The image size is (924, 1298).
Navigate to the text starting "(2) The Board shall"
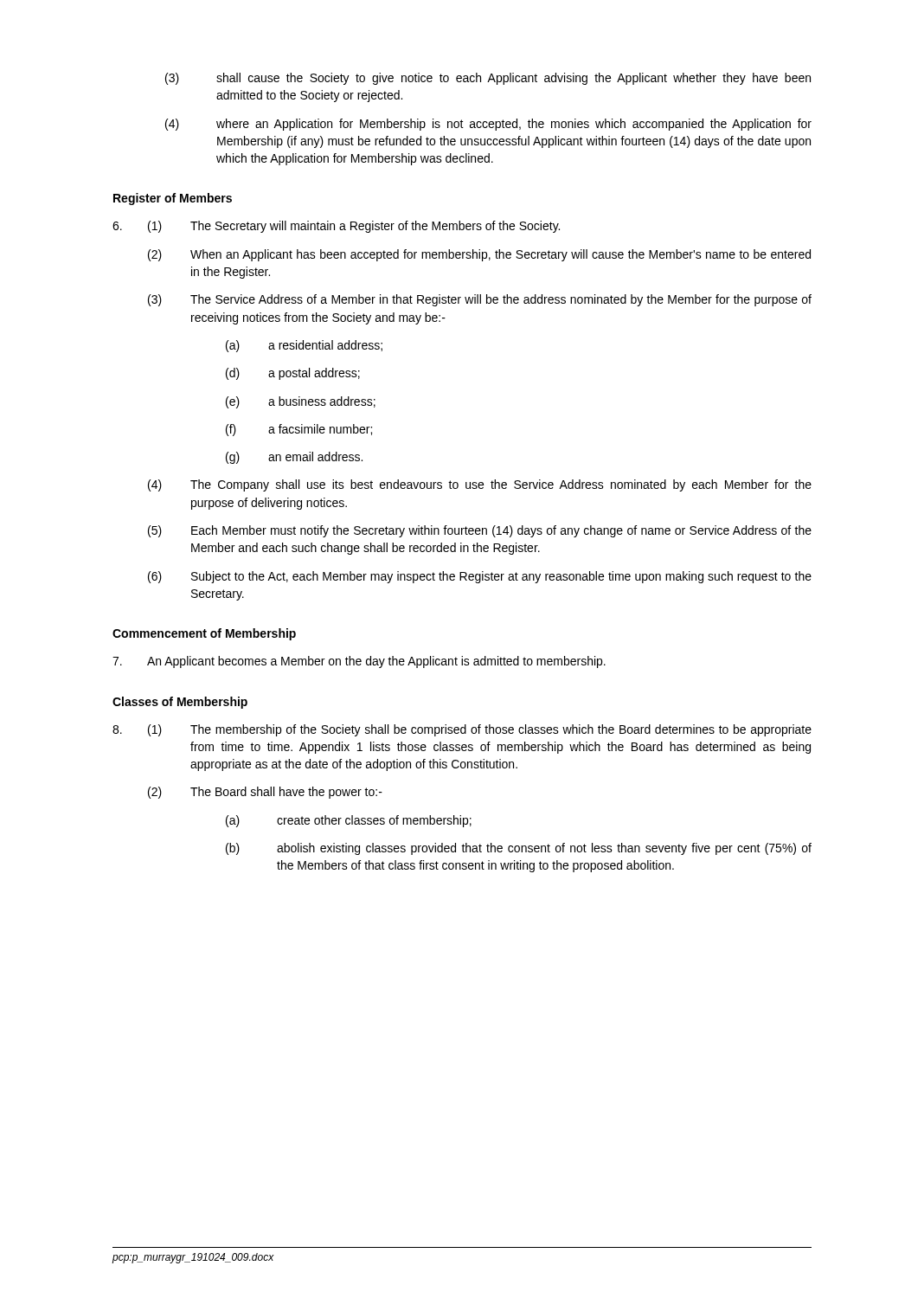click(265, 793)
